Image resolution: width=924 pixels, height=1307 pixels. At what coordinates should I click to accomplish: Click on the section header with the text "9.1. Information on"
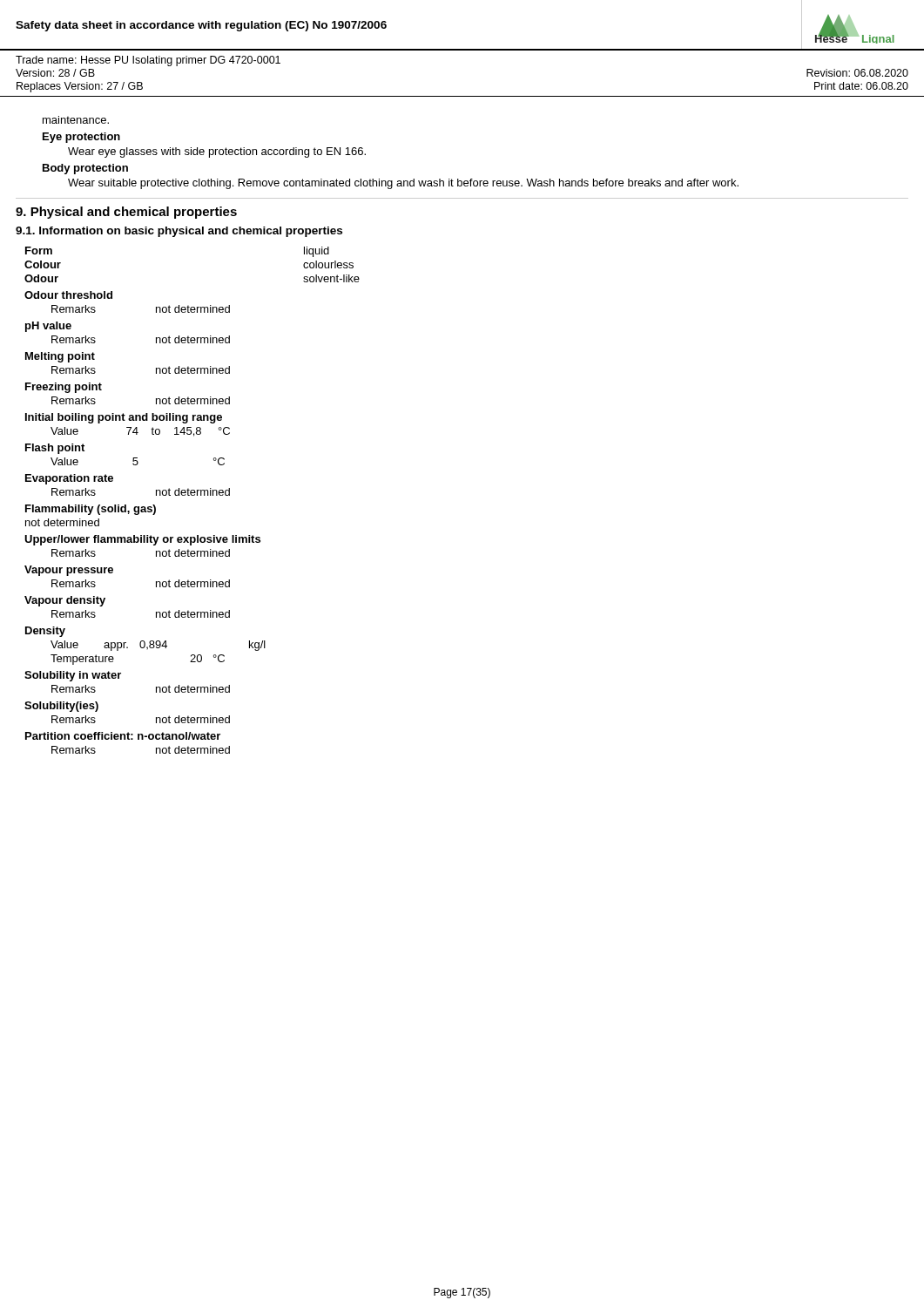[179, 230]
